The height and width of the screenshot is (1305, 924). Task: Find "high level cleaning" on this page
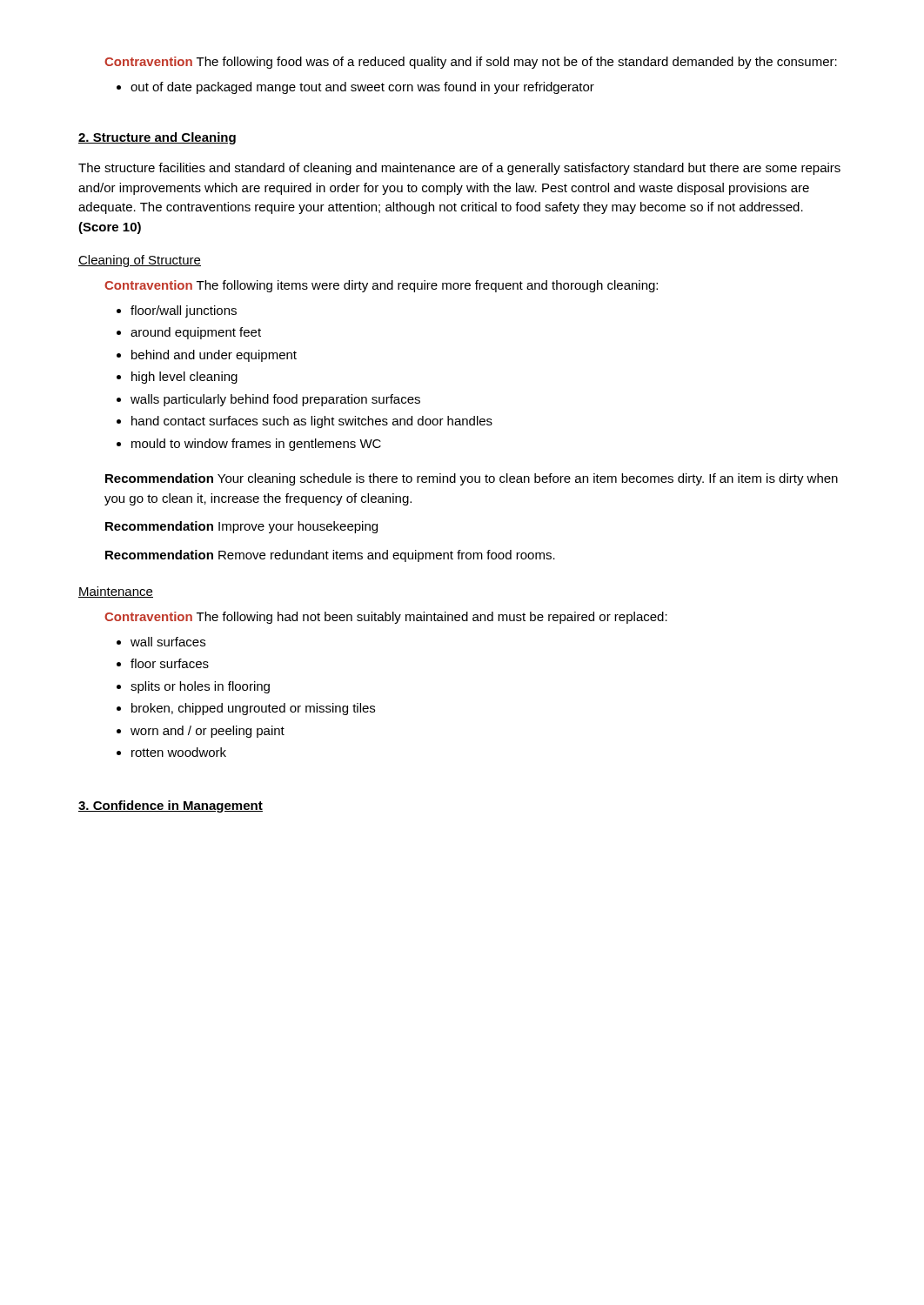(x=184, y=376)
